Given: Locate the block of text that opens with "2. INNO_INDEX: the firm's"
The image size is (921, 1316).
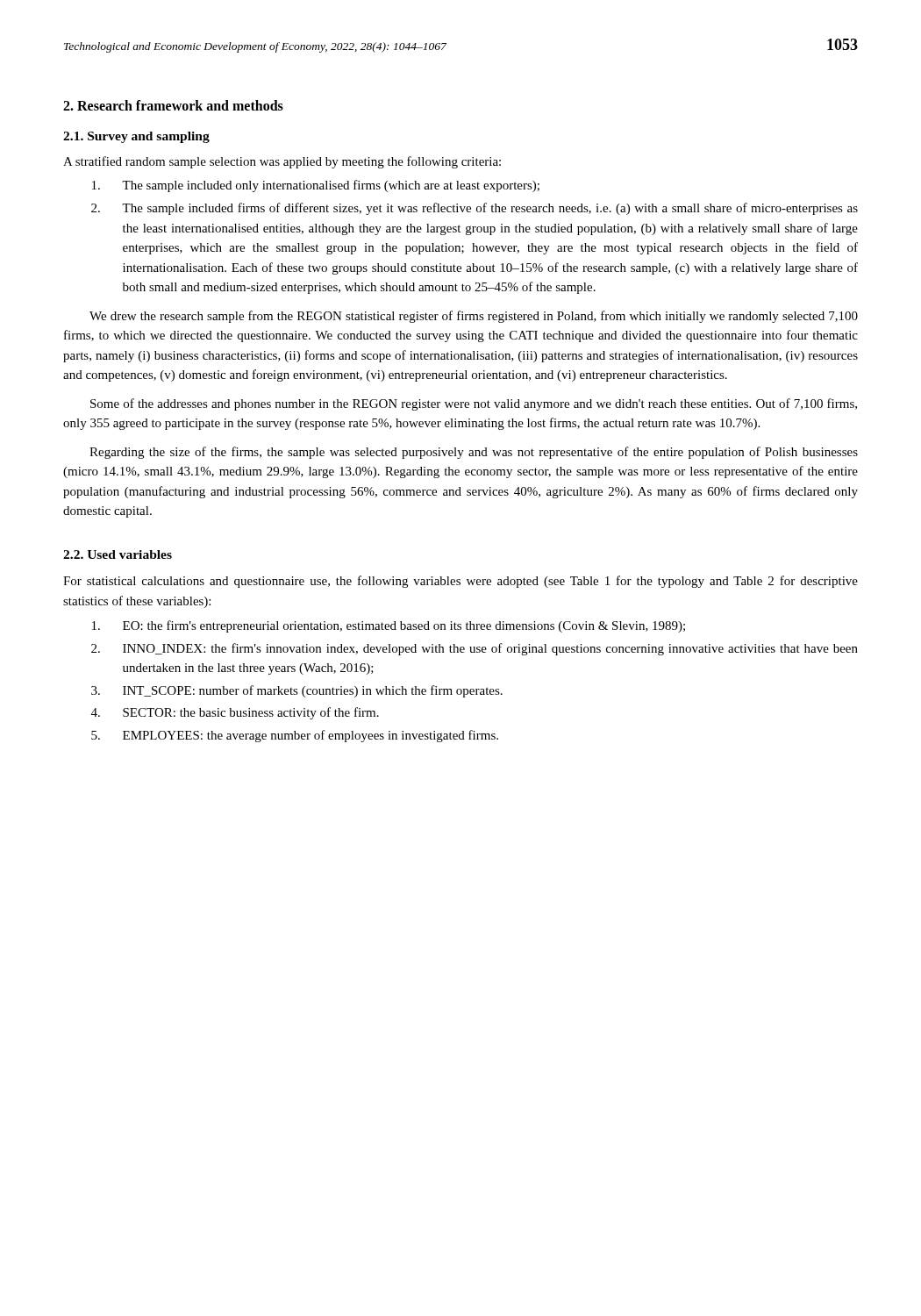Looking at the screenshot, I should click(x=474, y=658).
